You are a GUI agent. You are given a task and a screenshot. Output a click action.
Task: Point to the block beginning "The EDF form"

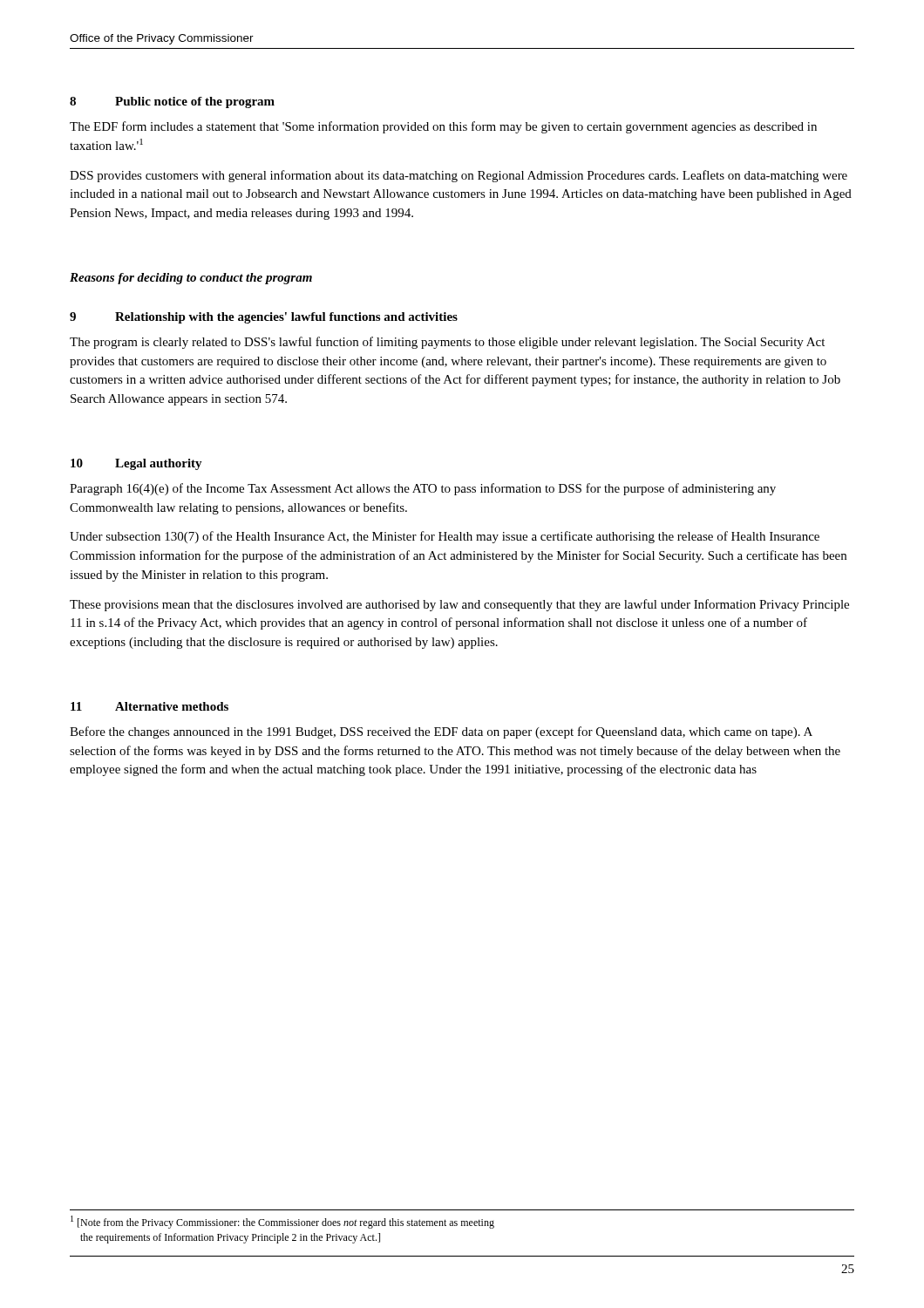coord(462,137)
